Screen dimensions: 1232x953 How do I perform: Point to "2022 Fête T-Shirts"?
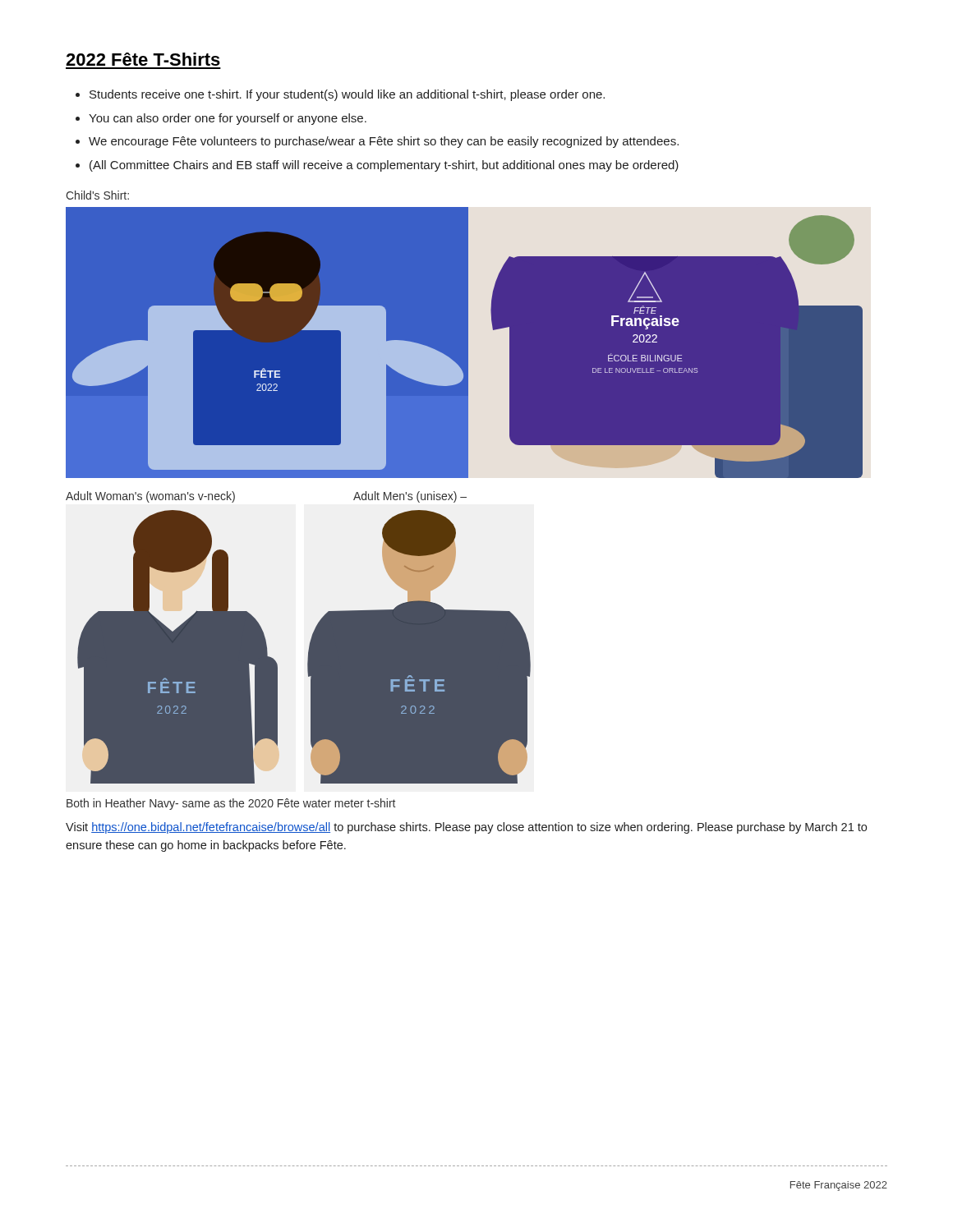click(x=143, y=60)
